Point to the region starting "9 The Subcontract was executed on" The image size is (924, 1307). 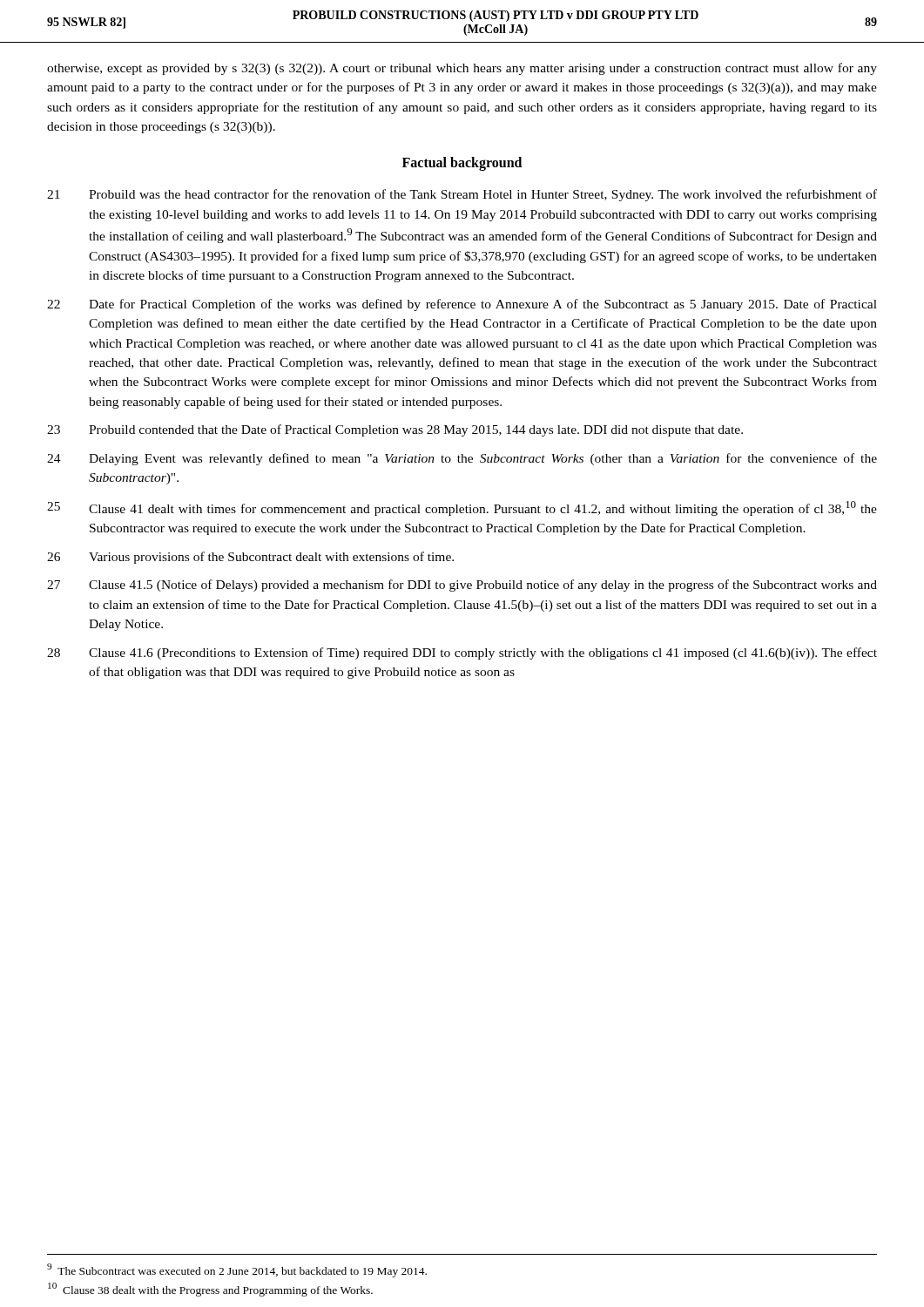tap(237, 1270)
